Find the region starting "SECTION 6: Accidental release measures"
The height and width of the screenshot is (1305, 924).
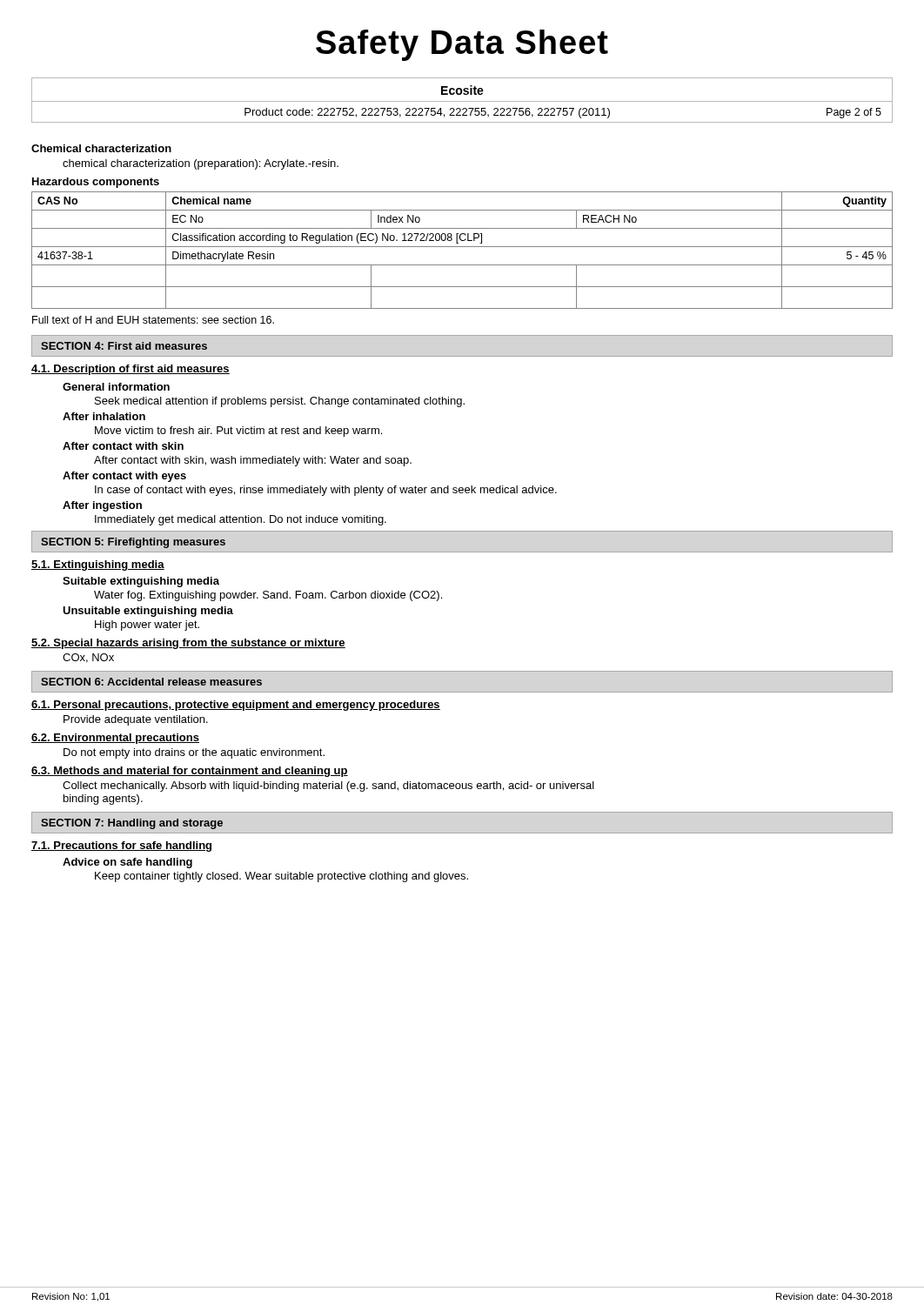pos(152,682)
